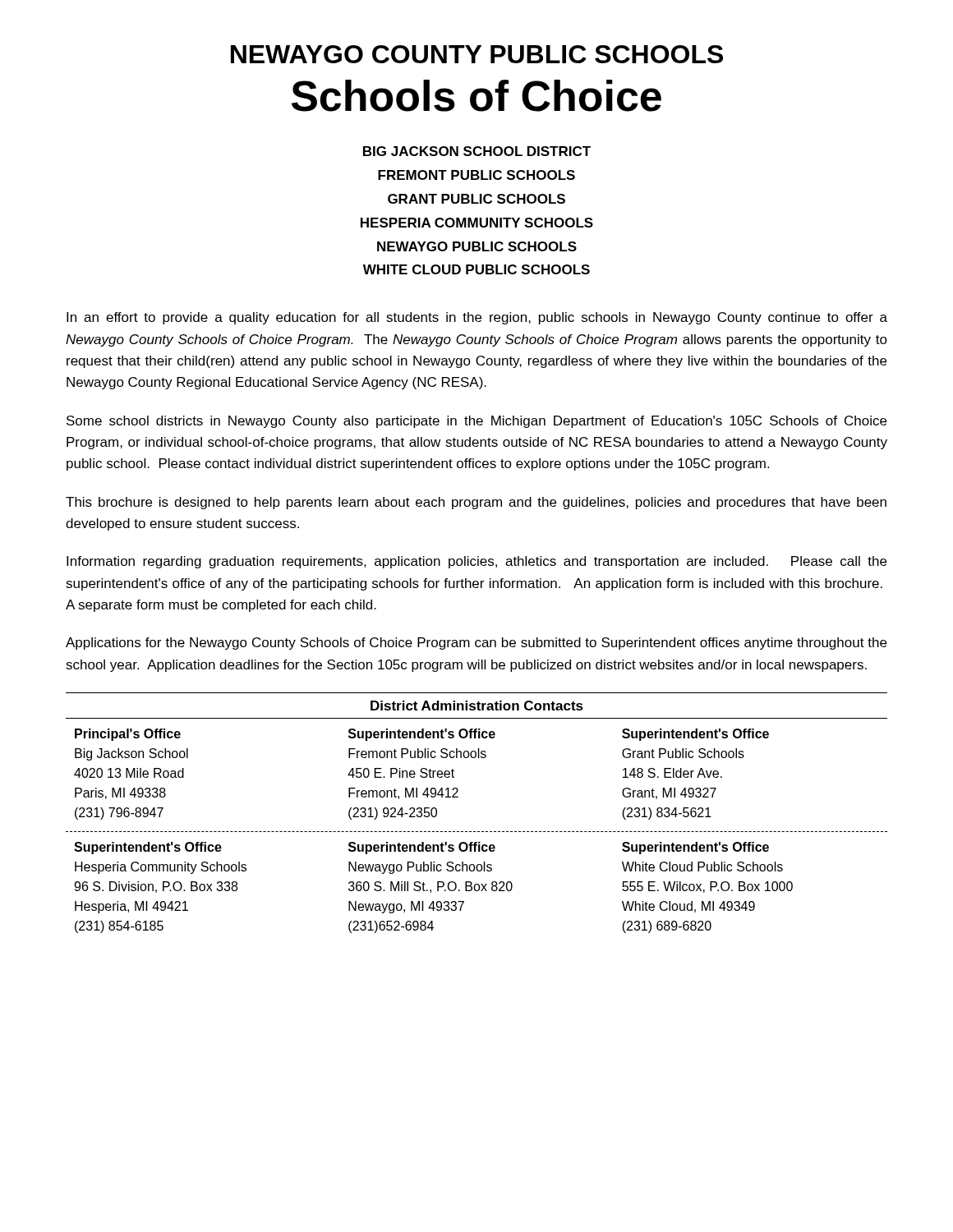953x1232 pixels.
Task: Click on the text block with the text "Some school districts"
Action: coord(476,442)
